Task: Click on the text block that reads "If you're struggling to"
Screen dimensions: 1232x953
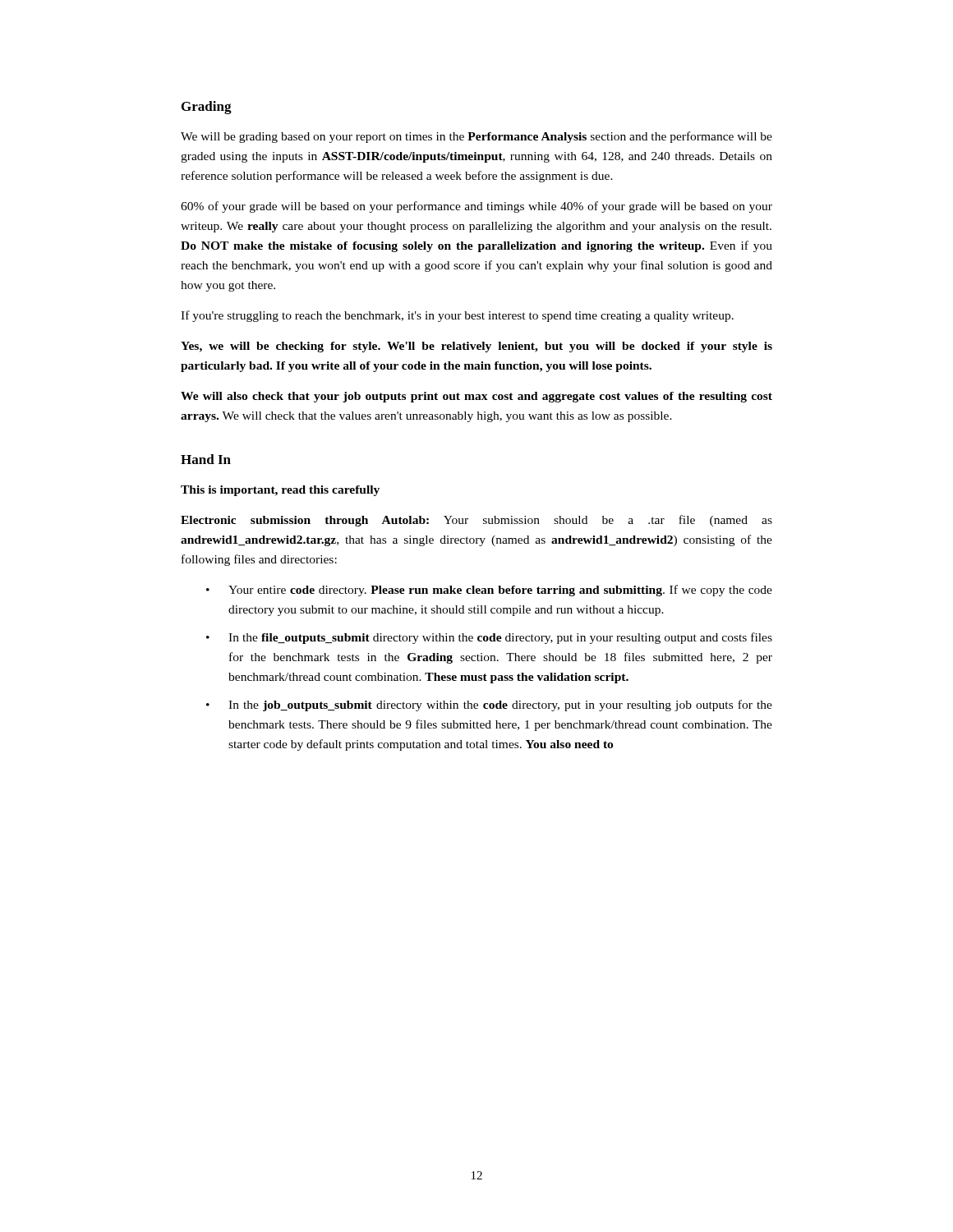Action: pyautogui.click(x=457, y=315)
